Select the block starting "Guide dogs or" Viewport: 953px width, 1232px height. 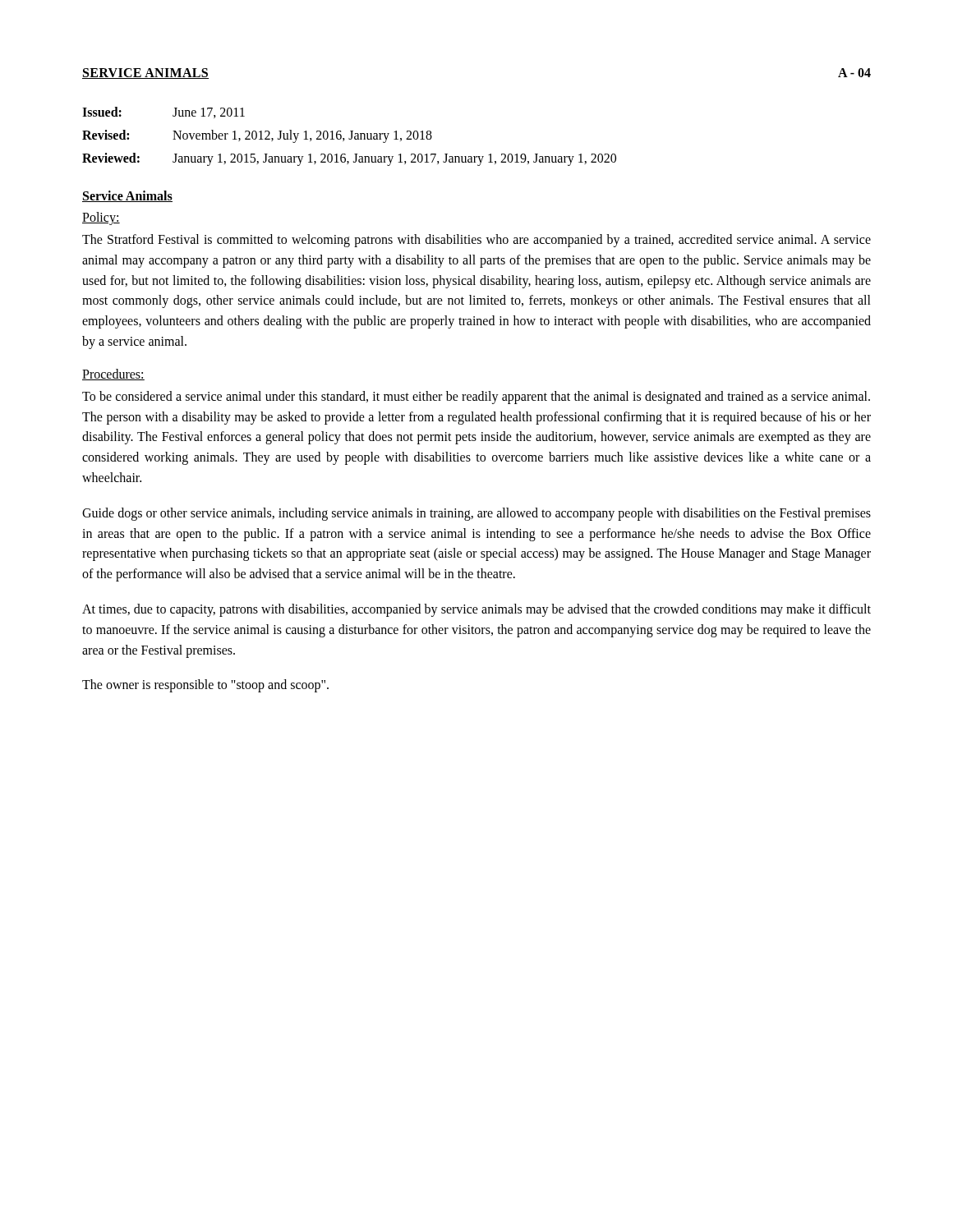tap(476, 543)
